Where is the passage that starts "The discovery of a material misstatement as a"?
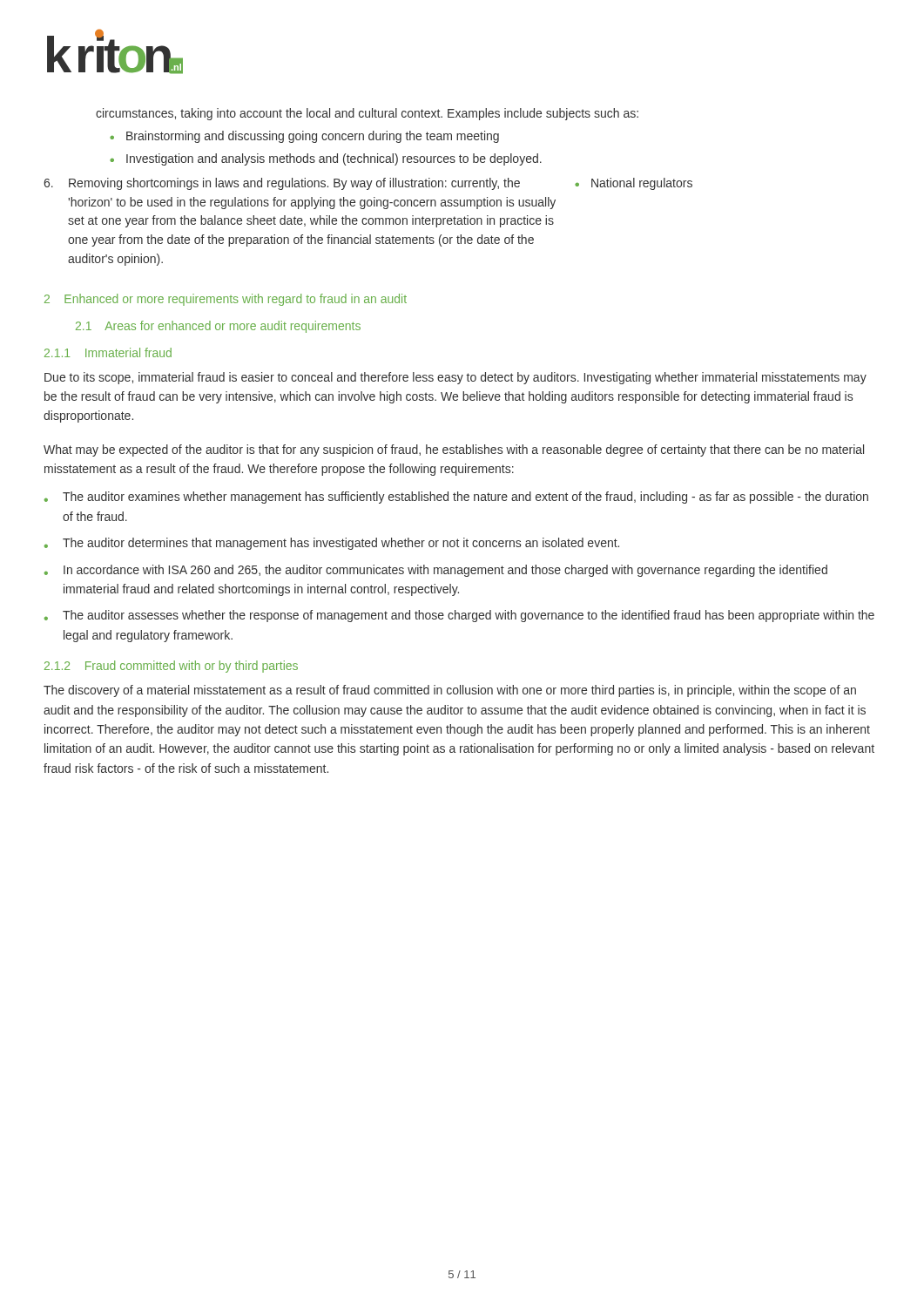The image size is (924, 1307). (x=459, y=729)
